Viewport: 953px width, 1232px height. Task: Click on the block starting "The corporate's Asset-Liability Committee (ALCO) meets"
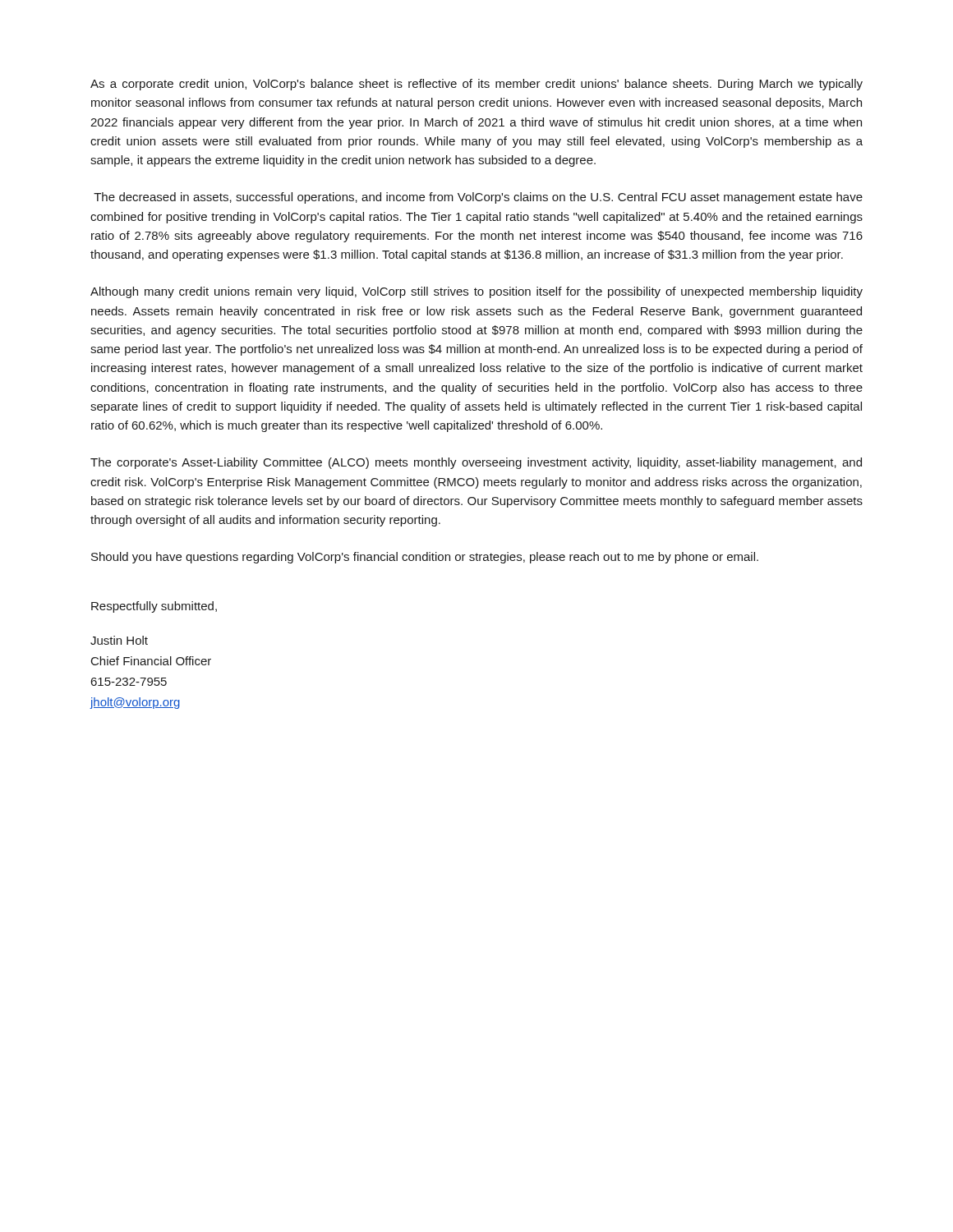point(476,491)
